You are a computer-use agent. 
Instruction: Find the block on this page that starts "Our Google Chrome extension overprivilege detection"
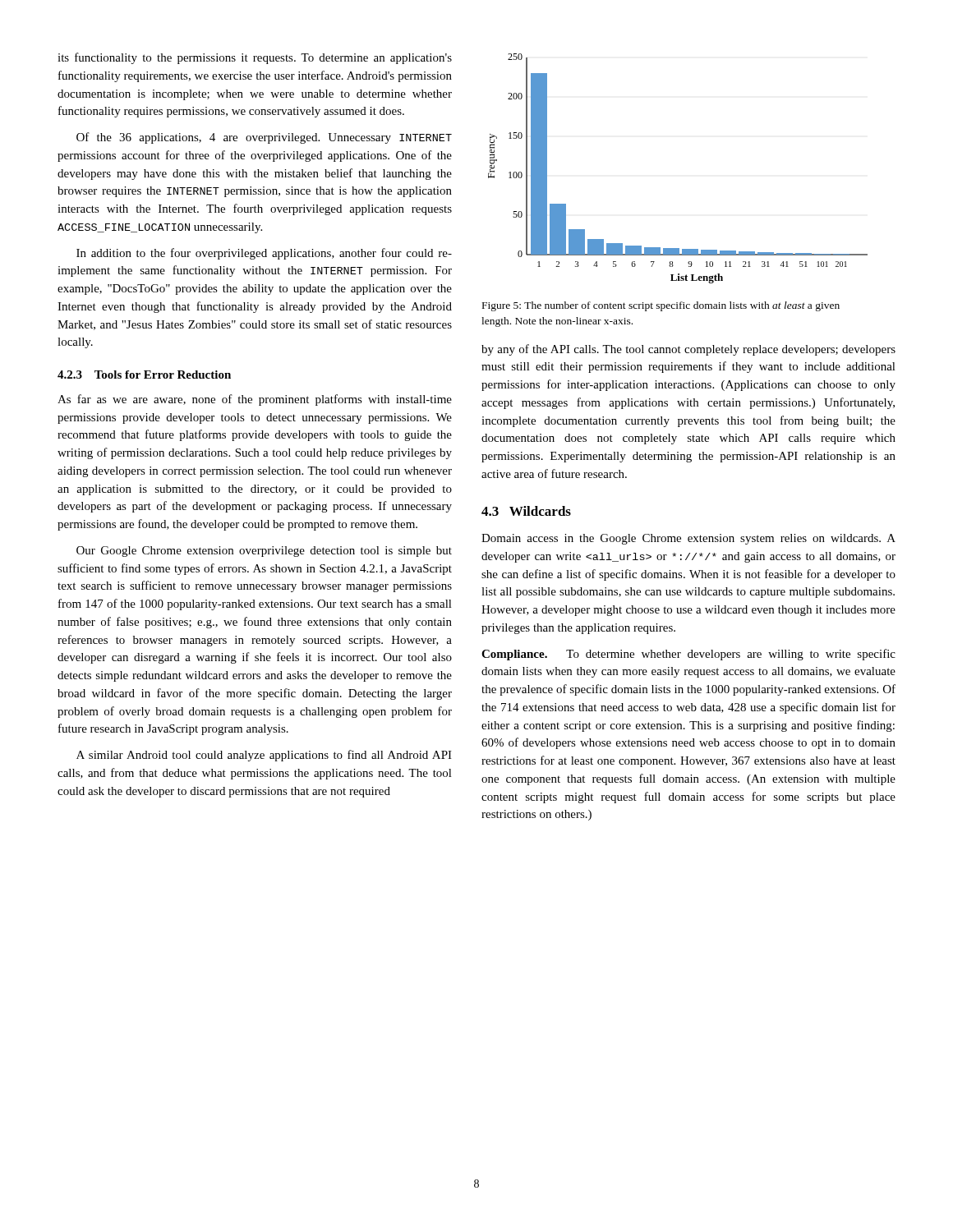(255, 640)
